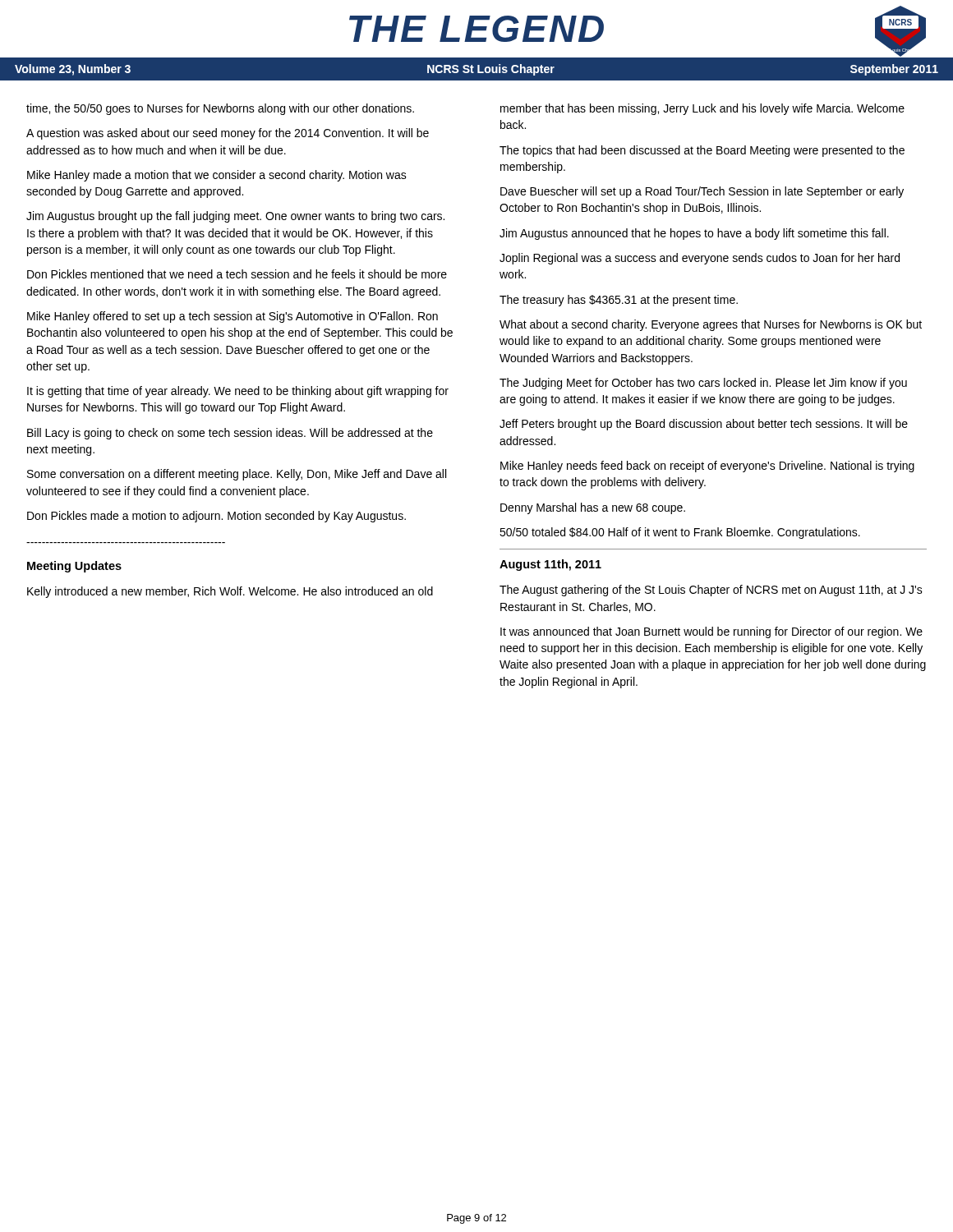Point to the text block starting "Dave Buescher will"
Screen dimensions: 1232x953
pos(713,200)
